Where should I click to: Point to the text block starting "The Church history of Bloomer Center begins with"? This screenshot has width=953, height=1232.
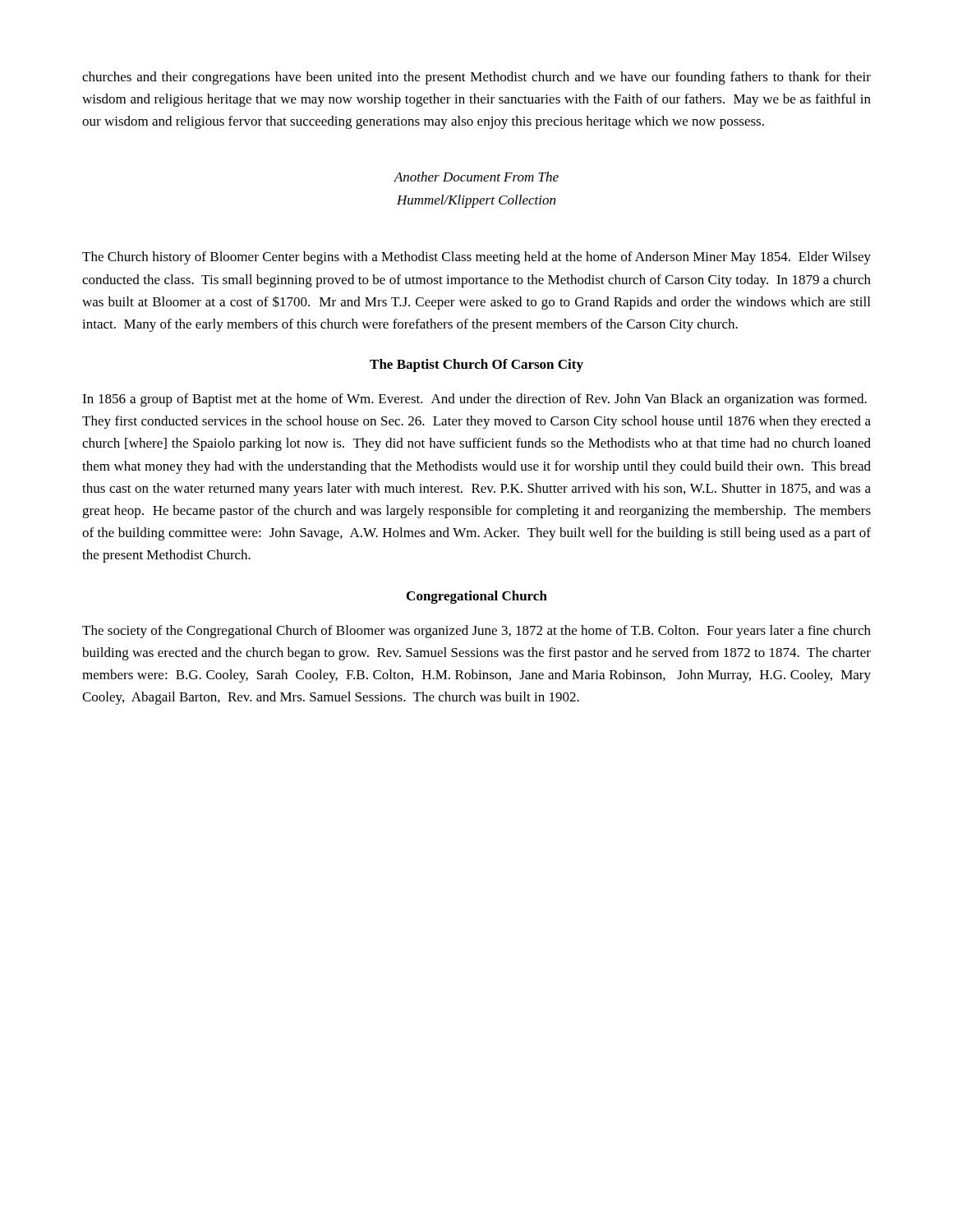476,290
